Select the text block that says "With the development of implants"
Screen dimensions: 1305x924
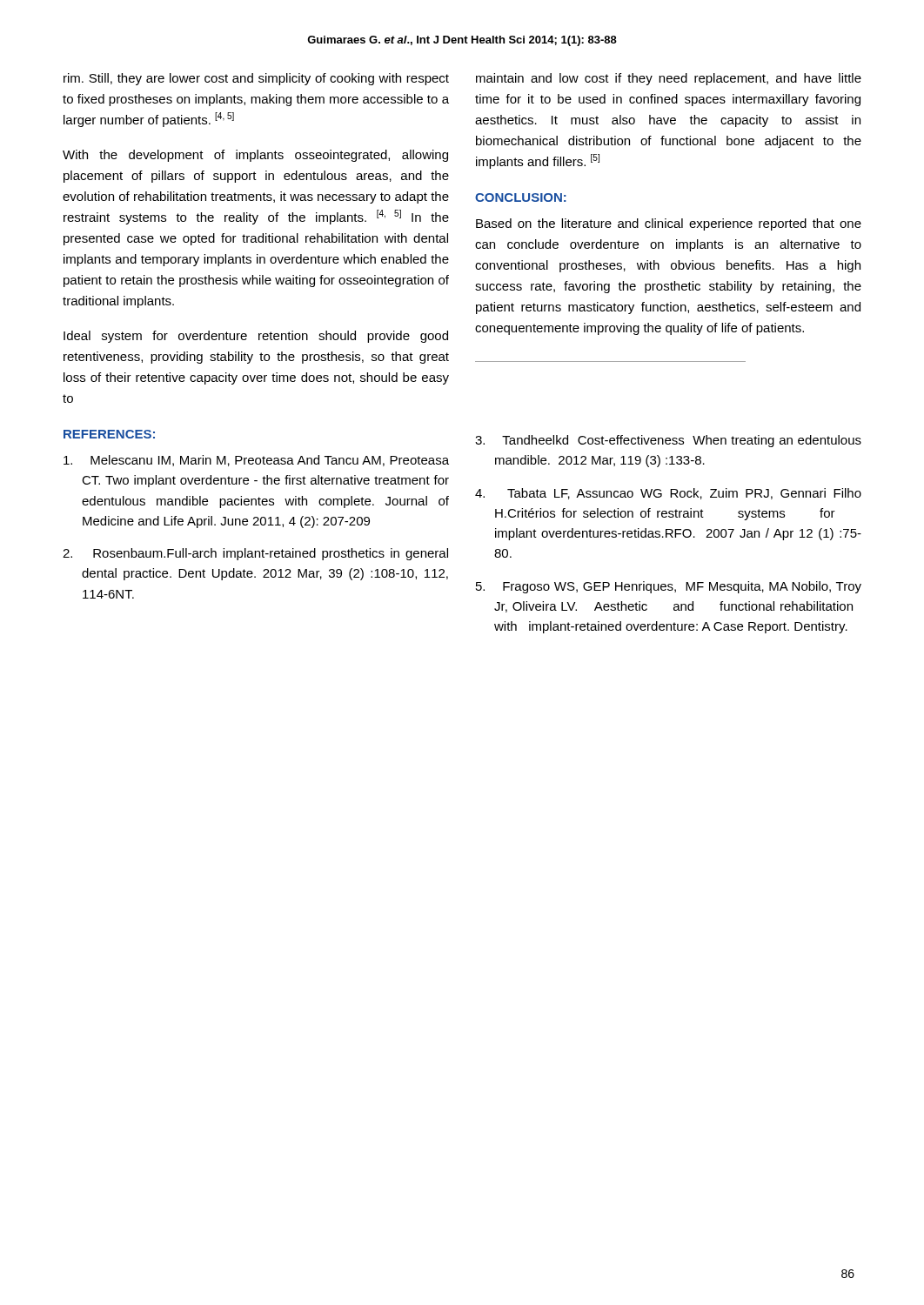tap(256, 228)
